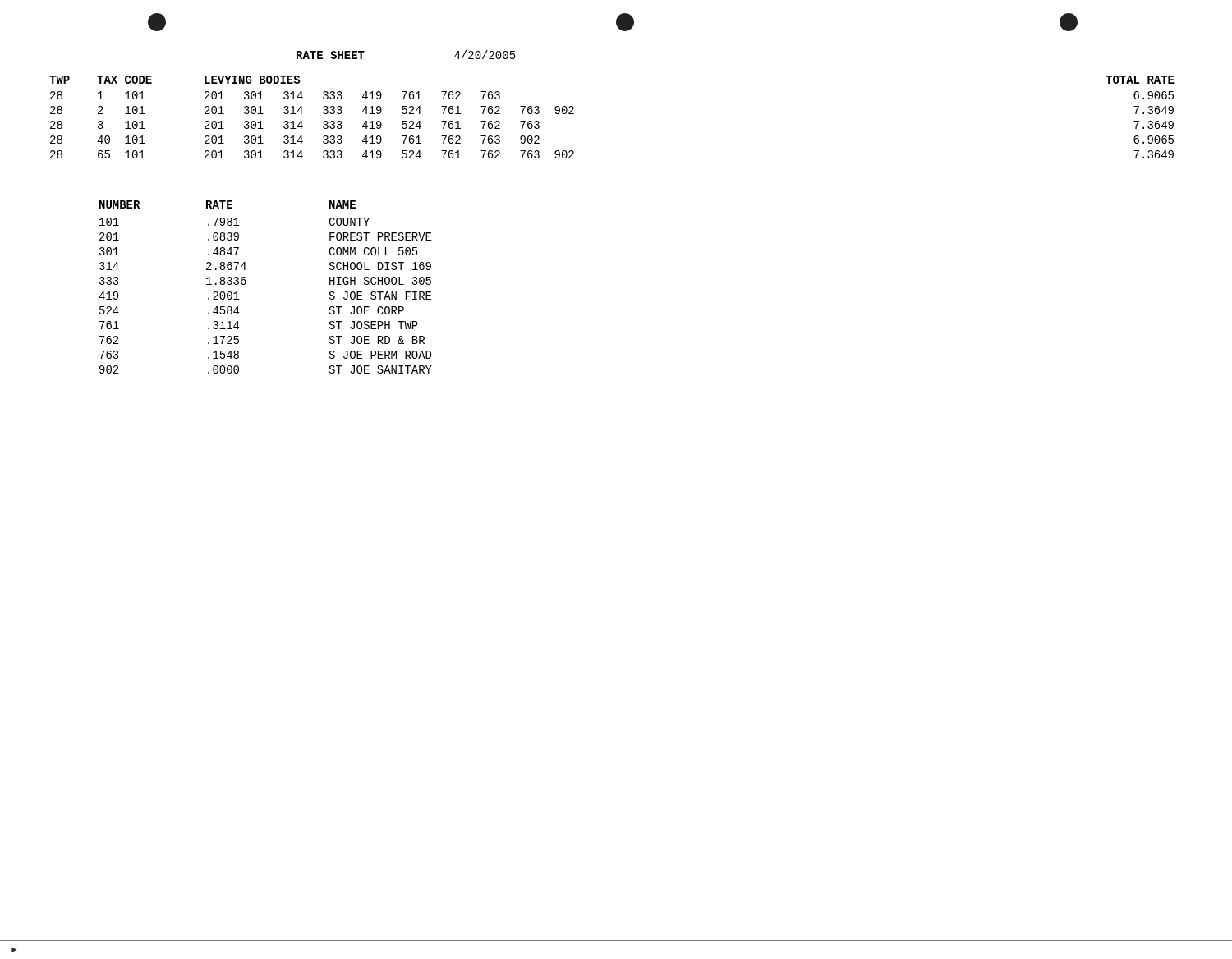This screenshot has height=959, width=1232.
Task: Locate the table with the text "ST JOSEPH TWP"
Action: [x=278, y=283]
